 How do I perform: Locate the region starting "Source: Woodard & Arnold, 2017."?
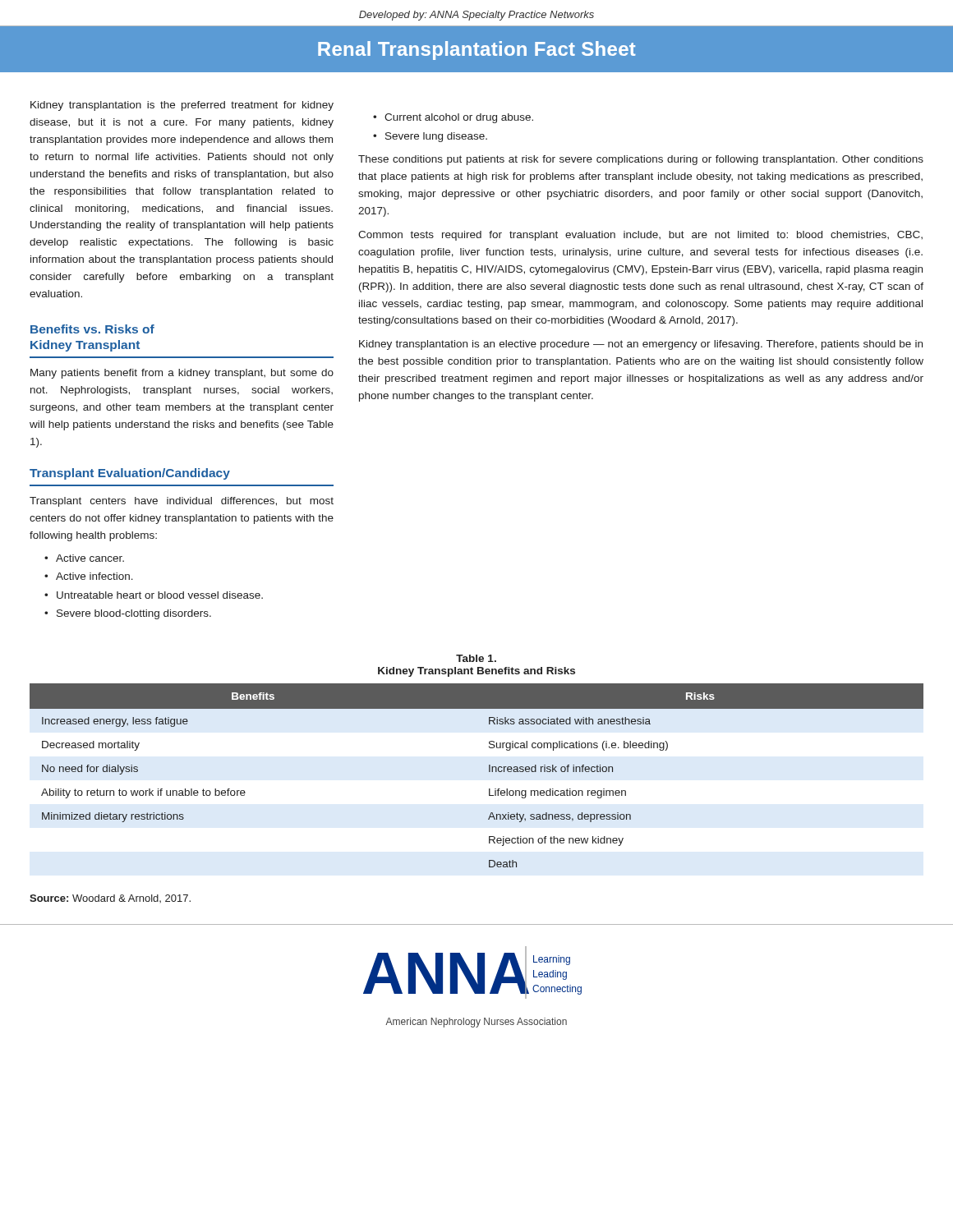[111, 898]
